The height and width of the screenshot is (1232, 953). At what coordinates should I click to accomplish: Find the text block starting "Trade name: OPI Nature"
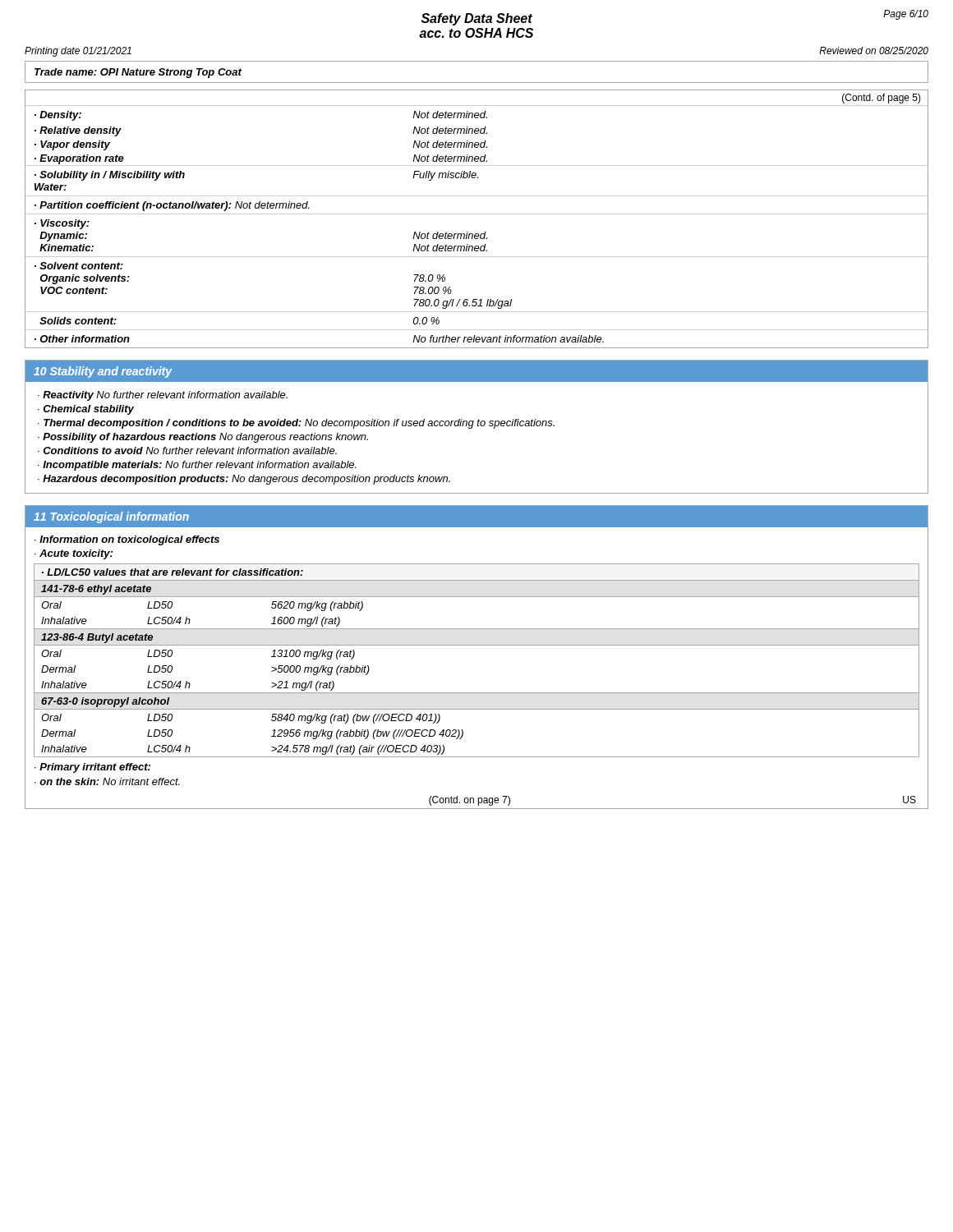tap(138, 72)
